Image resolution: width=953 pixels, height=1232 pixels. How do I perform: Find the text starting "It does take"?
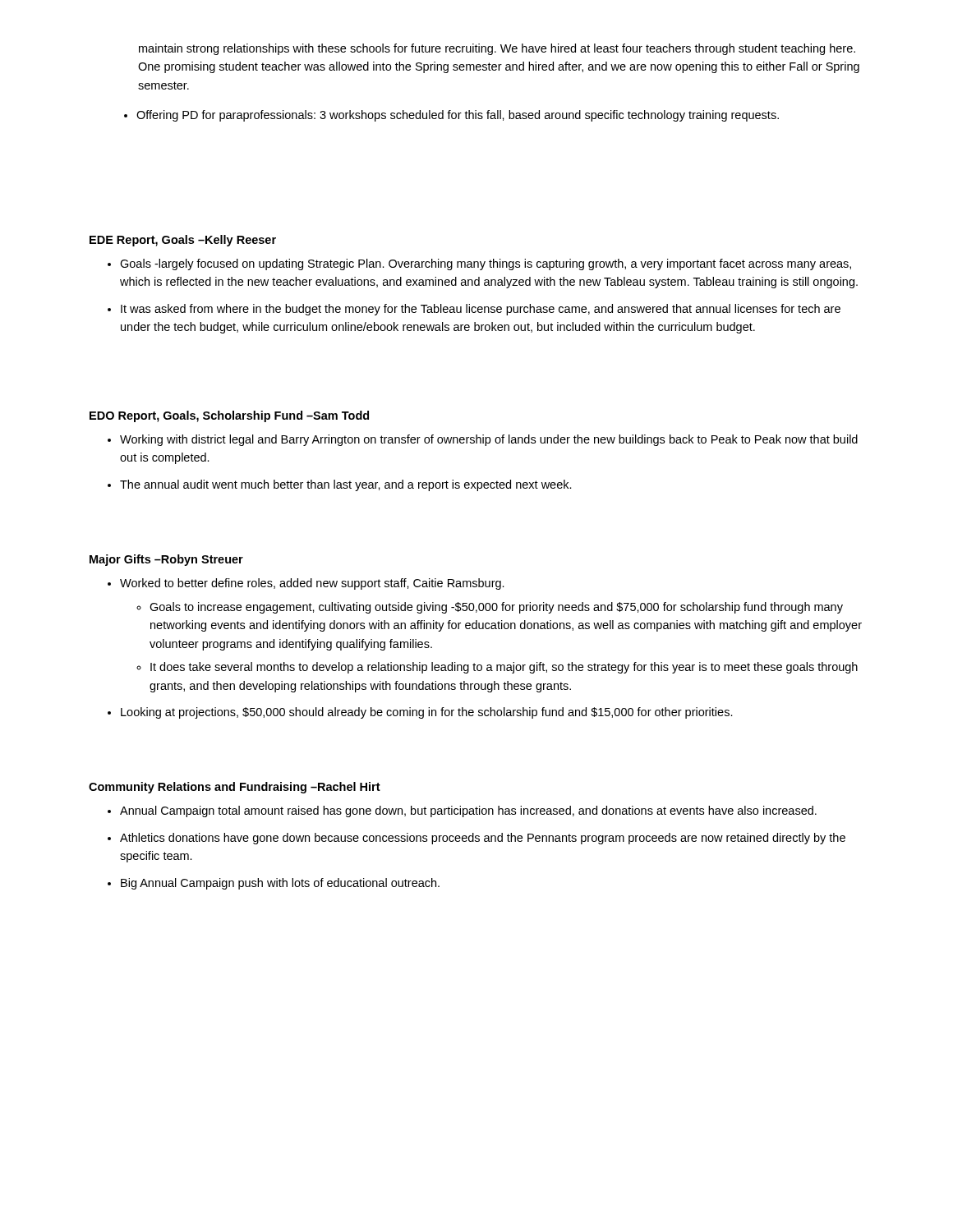click(504, 676)
